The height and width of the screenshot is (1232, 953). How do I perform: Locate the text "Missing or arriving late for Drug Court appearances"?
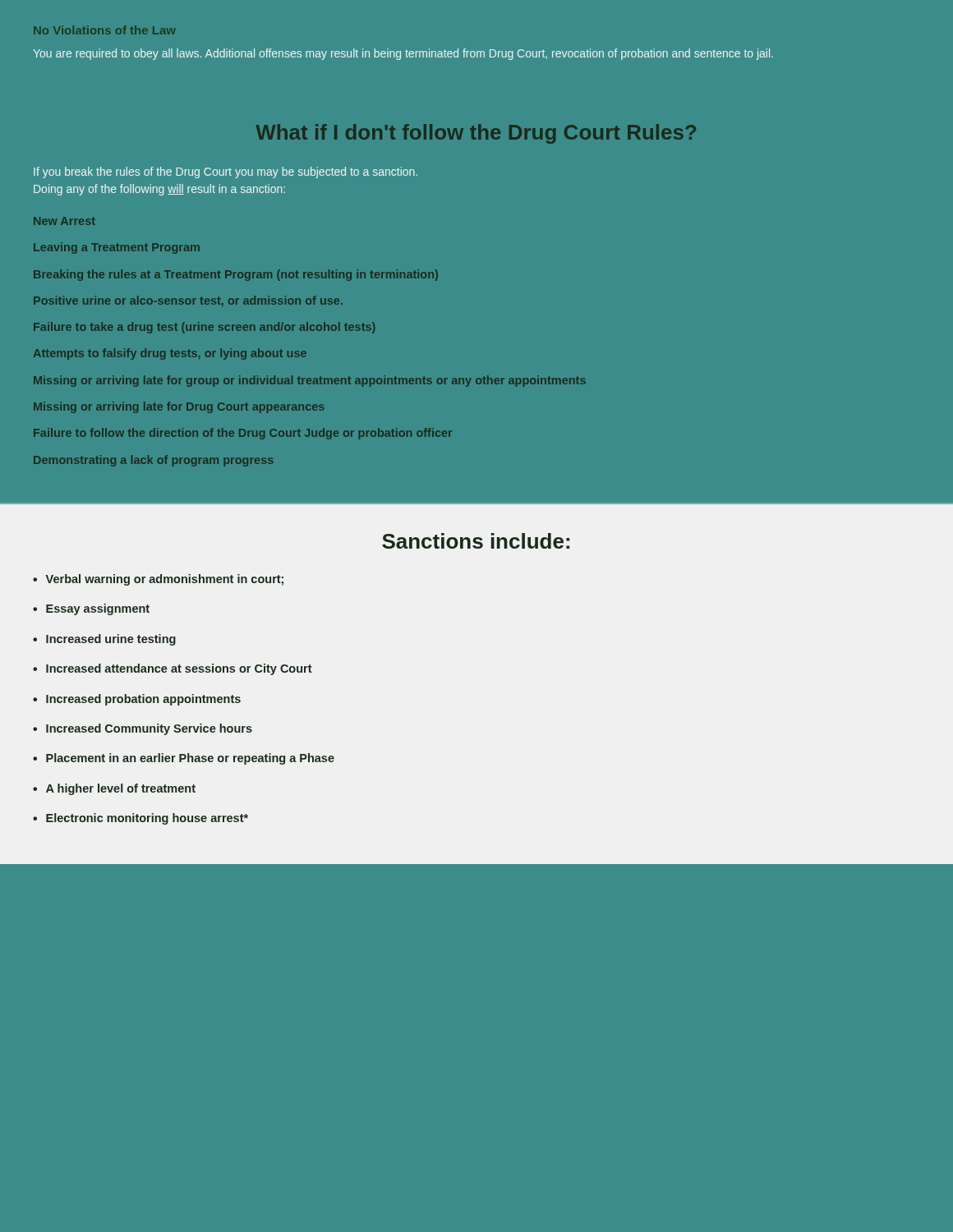179,407
